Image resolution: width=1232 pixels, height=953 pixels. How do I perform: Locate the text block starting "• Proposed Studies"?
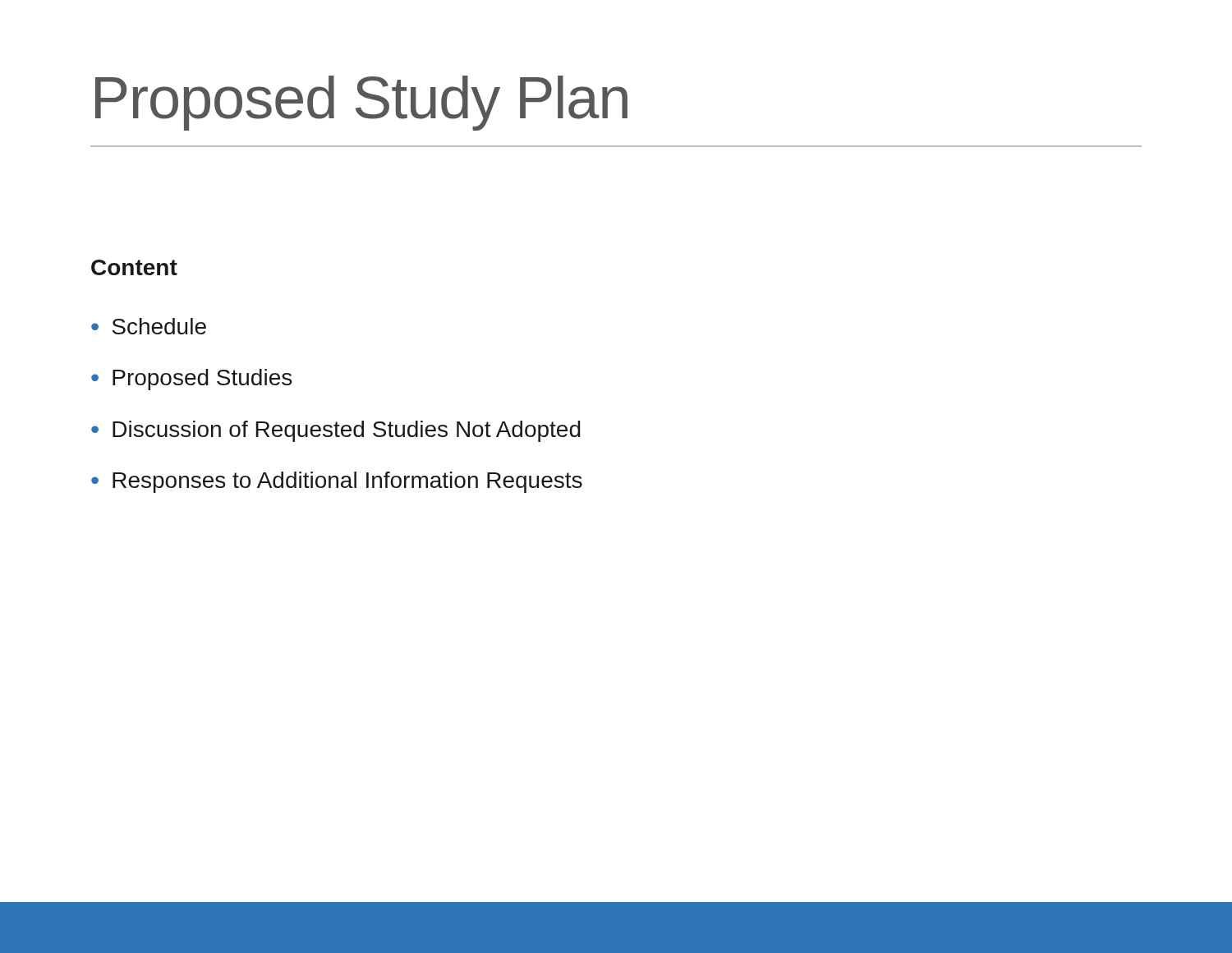click(x=191, y=378)
